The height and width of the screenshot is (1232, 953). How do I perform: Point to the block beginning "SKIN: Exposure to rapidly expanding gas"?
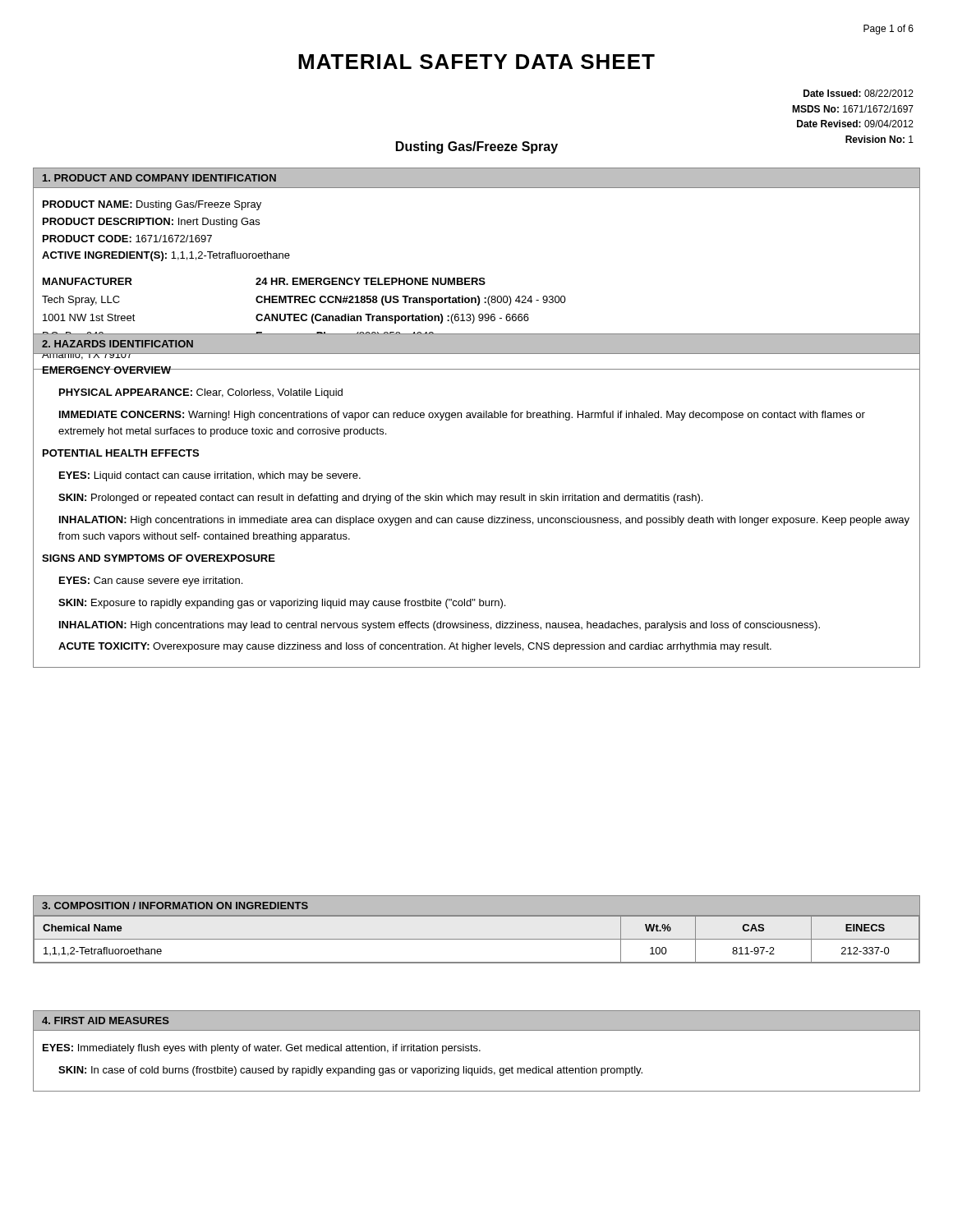click(485, 603)
